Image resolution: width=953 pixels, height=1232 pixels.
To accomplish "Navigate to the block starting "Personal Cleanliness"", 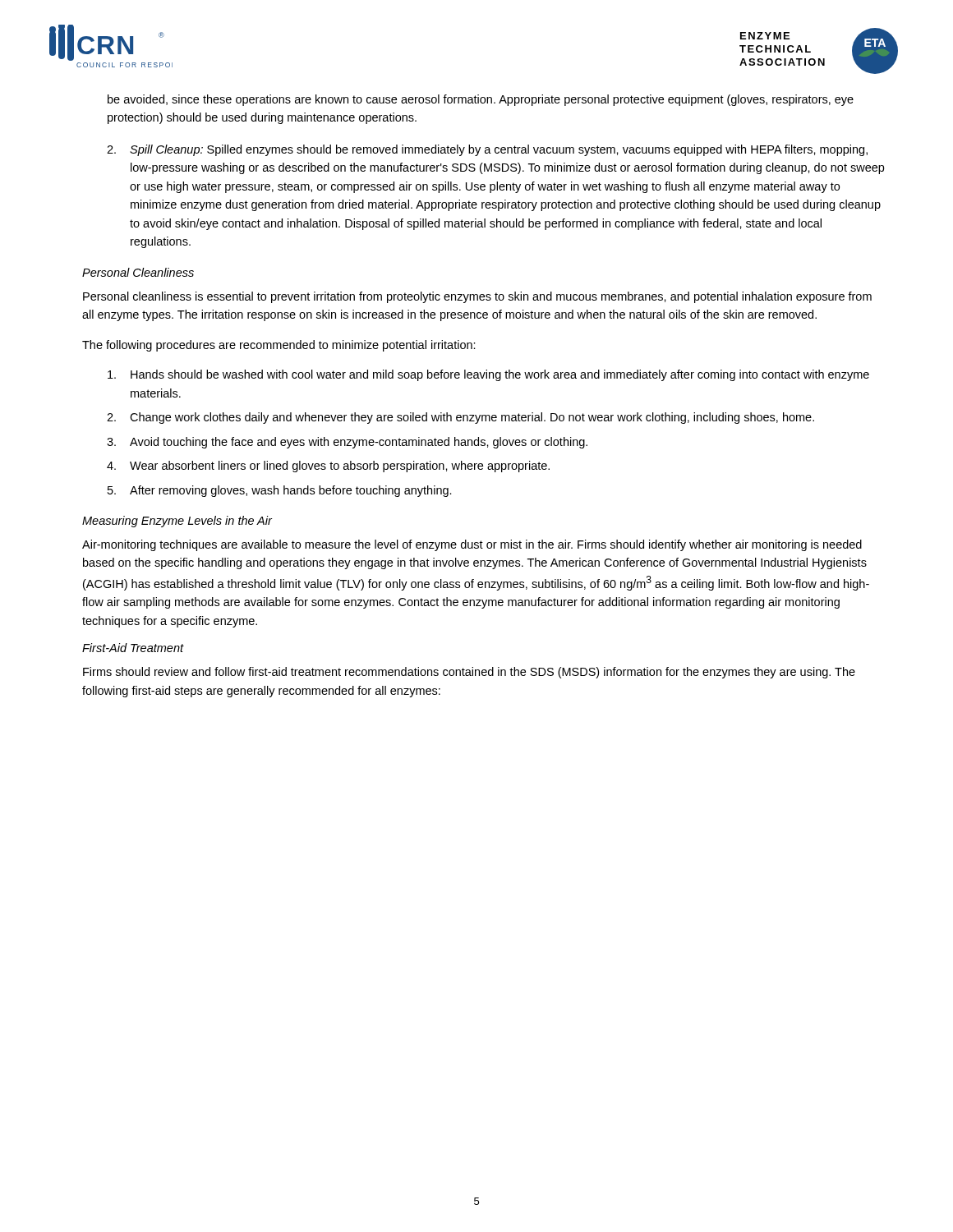I will (x=138, y=272).
